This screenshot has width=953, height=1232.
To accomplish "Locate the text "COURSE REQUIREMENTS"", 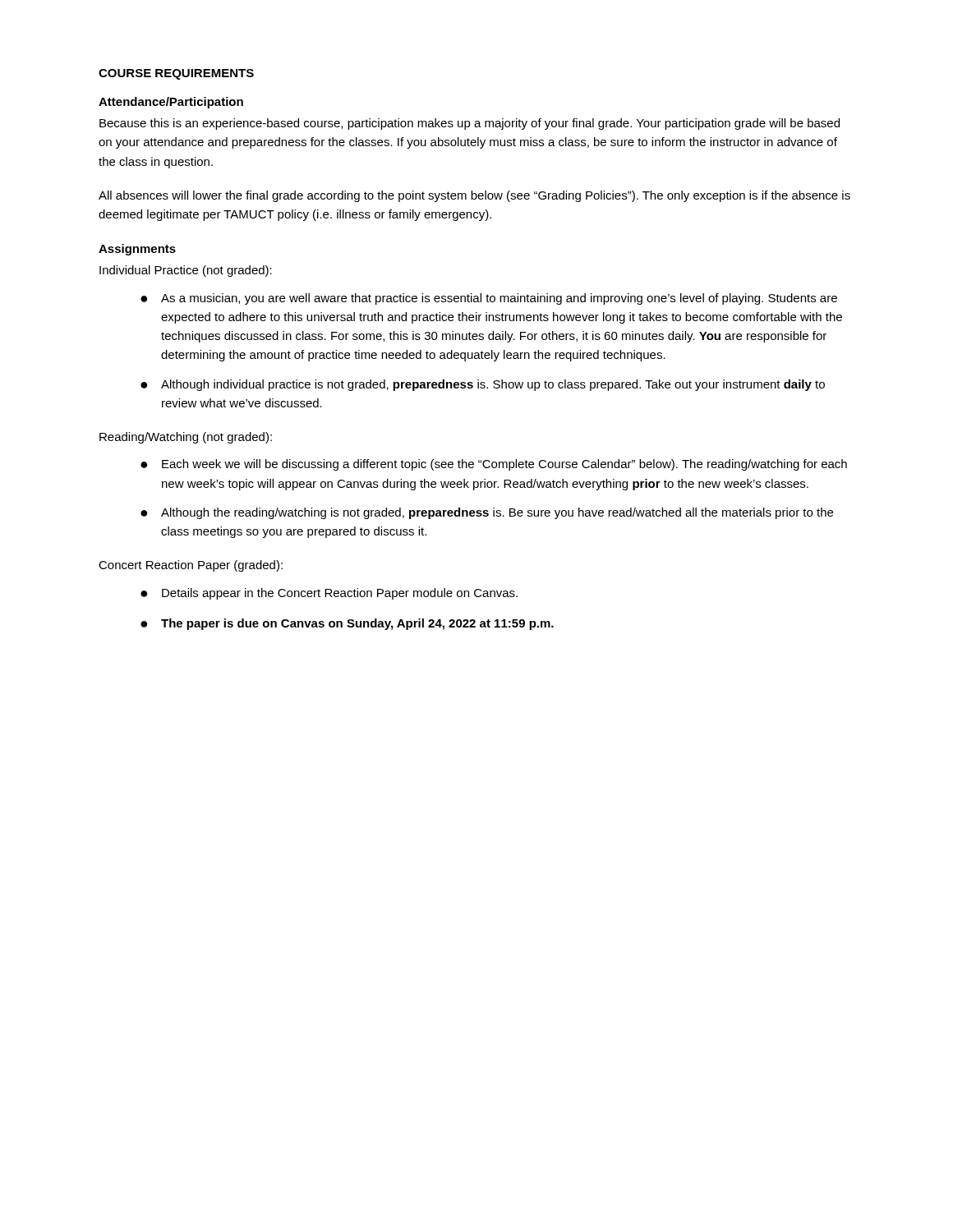I will pyautogui.click(x=176, y=73).
